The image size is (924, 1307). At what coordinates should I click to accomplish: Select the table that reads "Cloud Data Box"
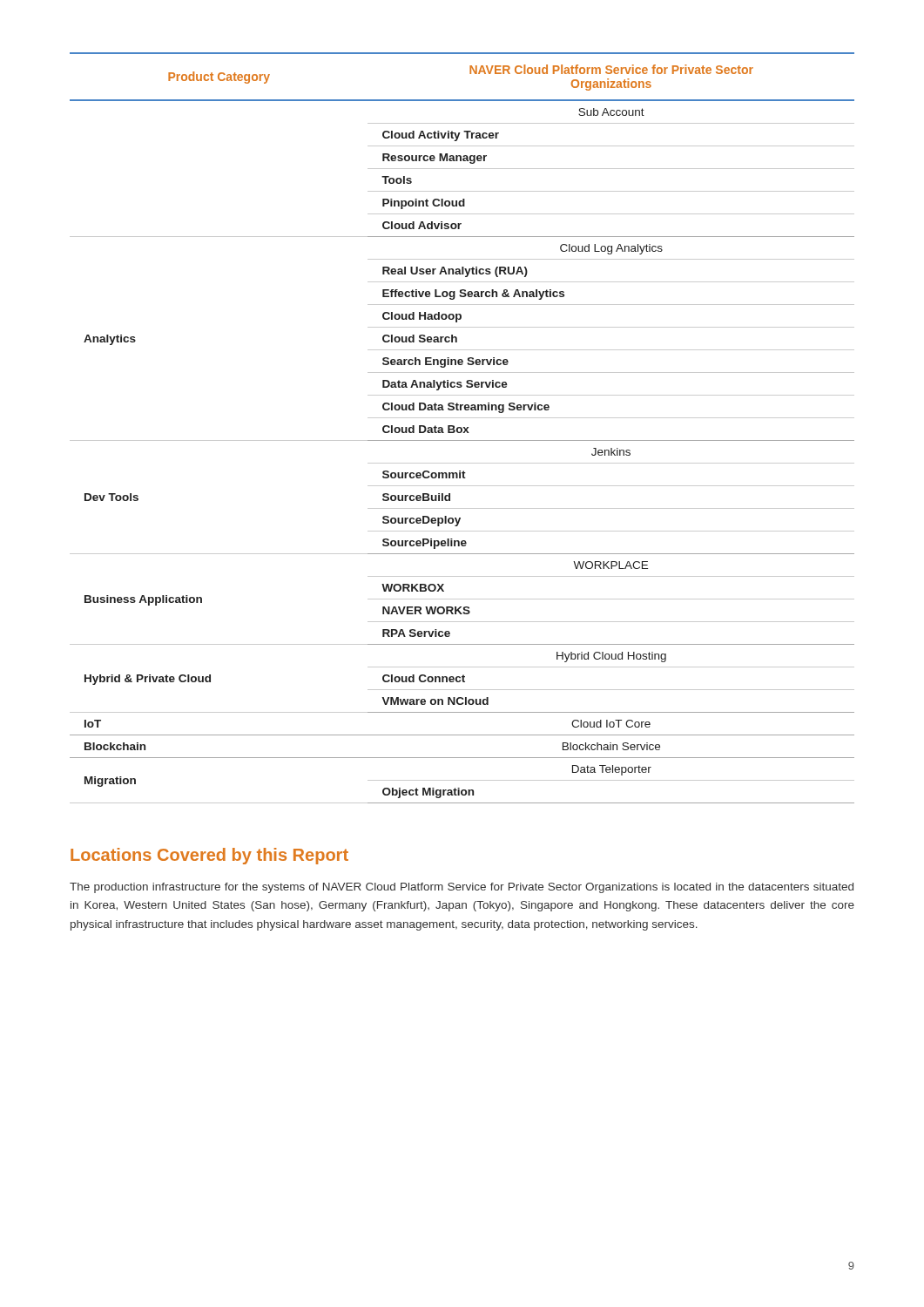pos(462,428)
